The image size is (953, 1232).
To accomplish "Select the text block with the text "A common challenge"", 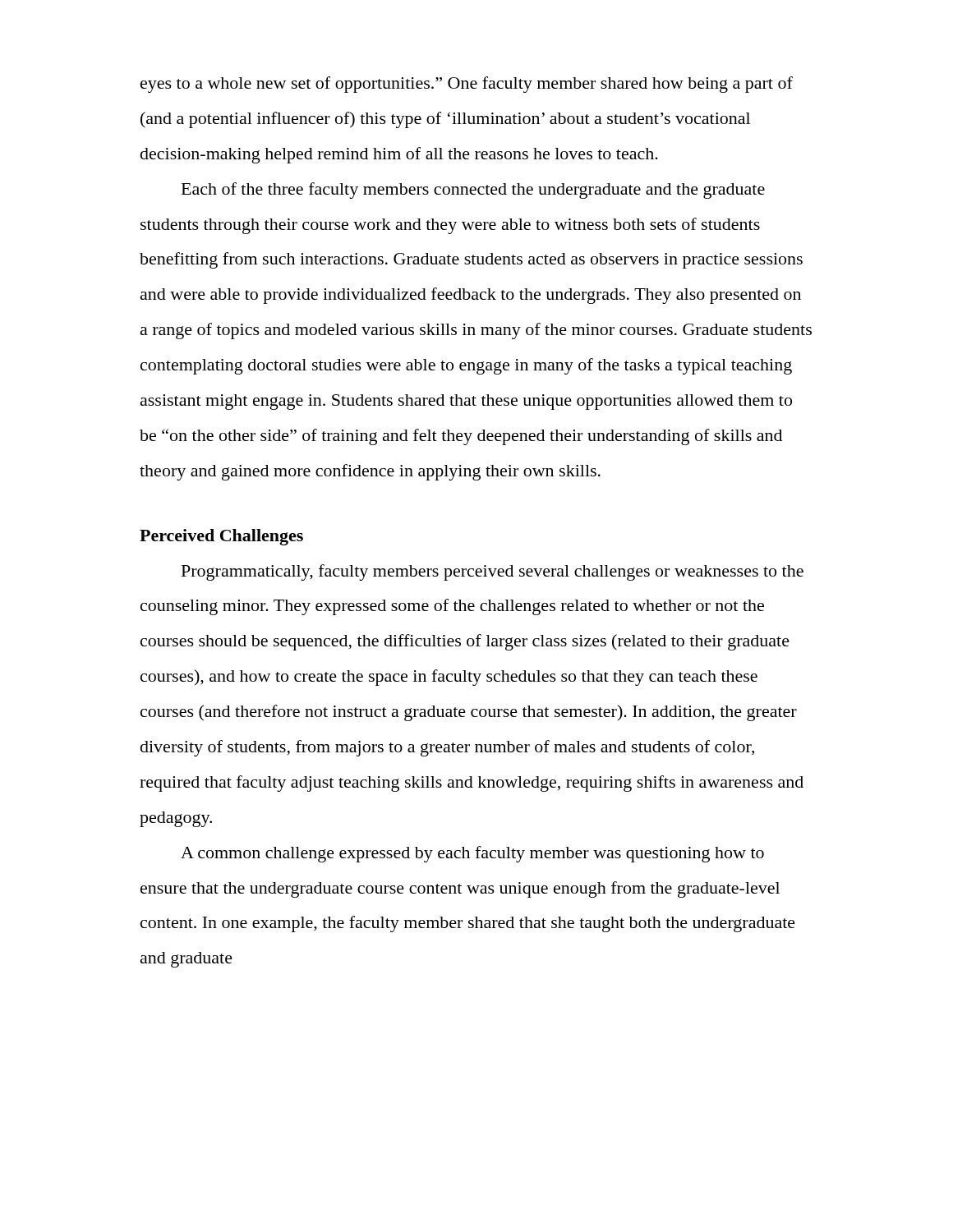I will pyautogui.click(x=472, y=854).
